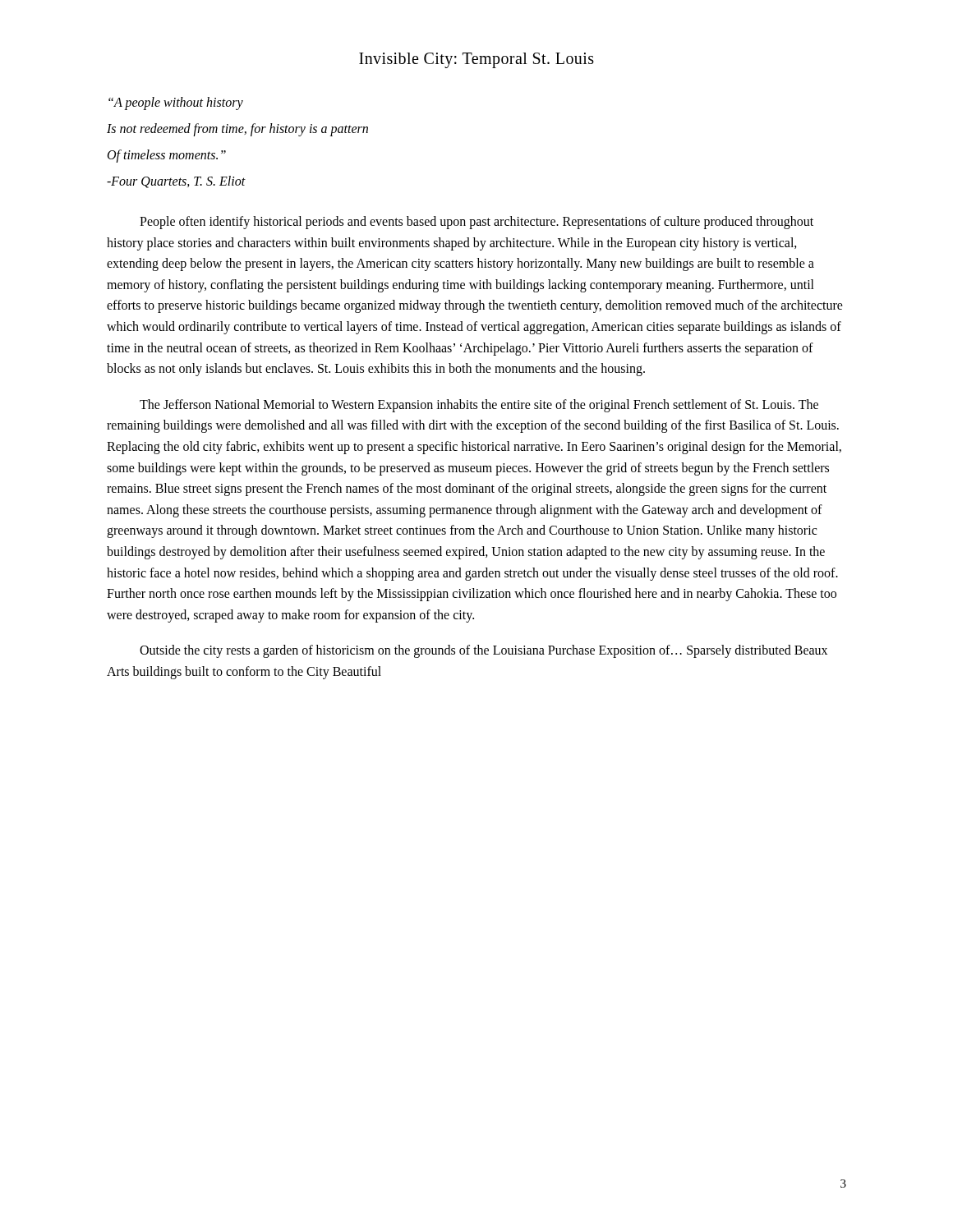The height and width of the screenshot is (1232, 953).
Task: Click on the passage starting "Is not redeemed from time, for history"
Action: coord(238,129)
